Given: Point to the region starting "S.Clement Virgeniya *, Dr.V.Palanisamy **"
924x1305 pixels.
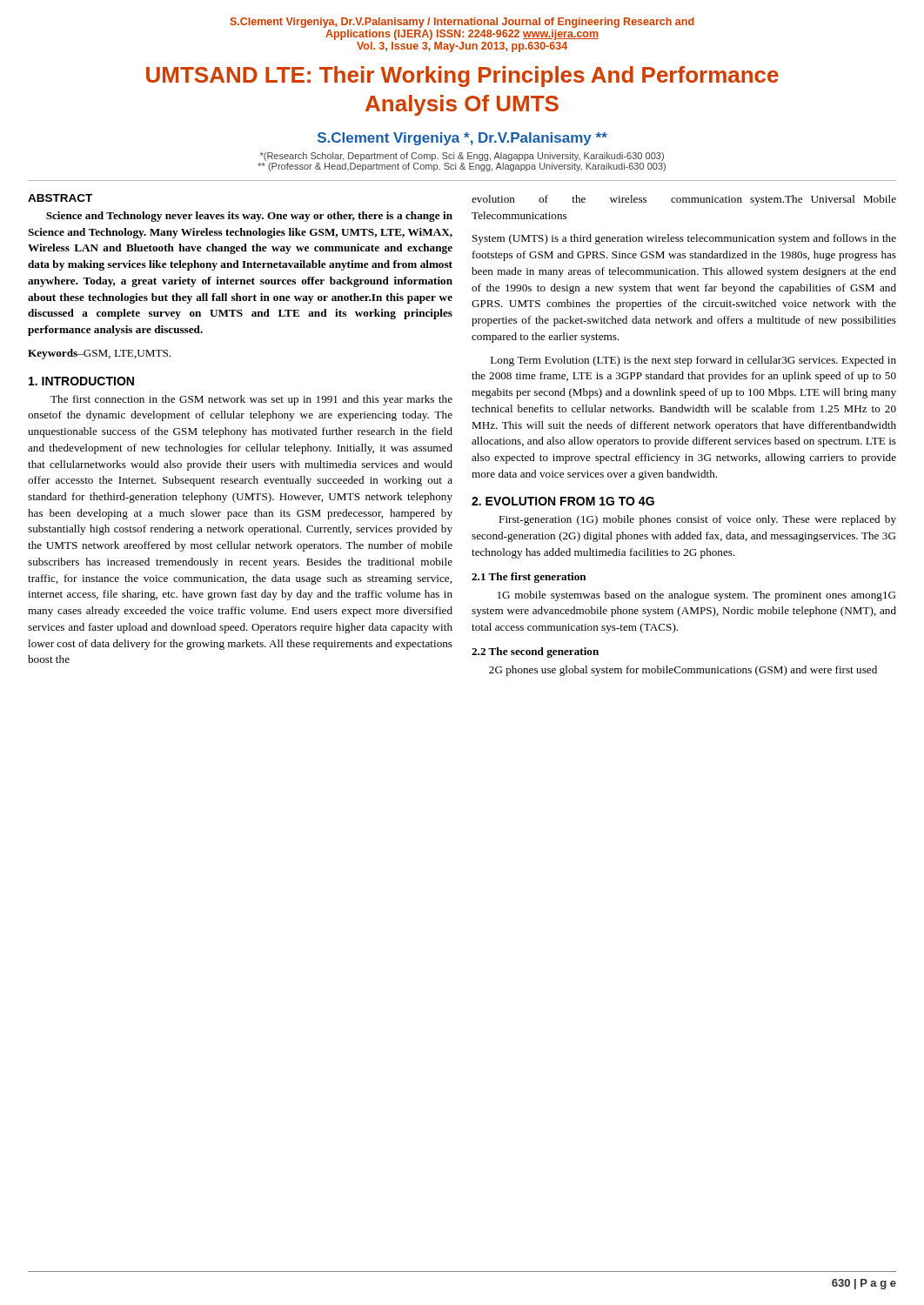Looking at the screenshot, I should tap(462, 138).
